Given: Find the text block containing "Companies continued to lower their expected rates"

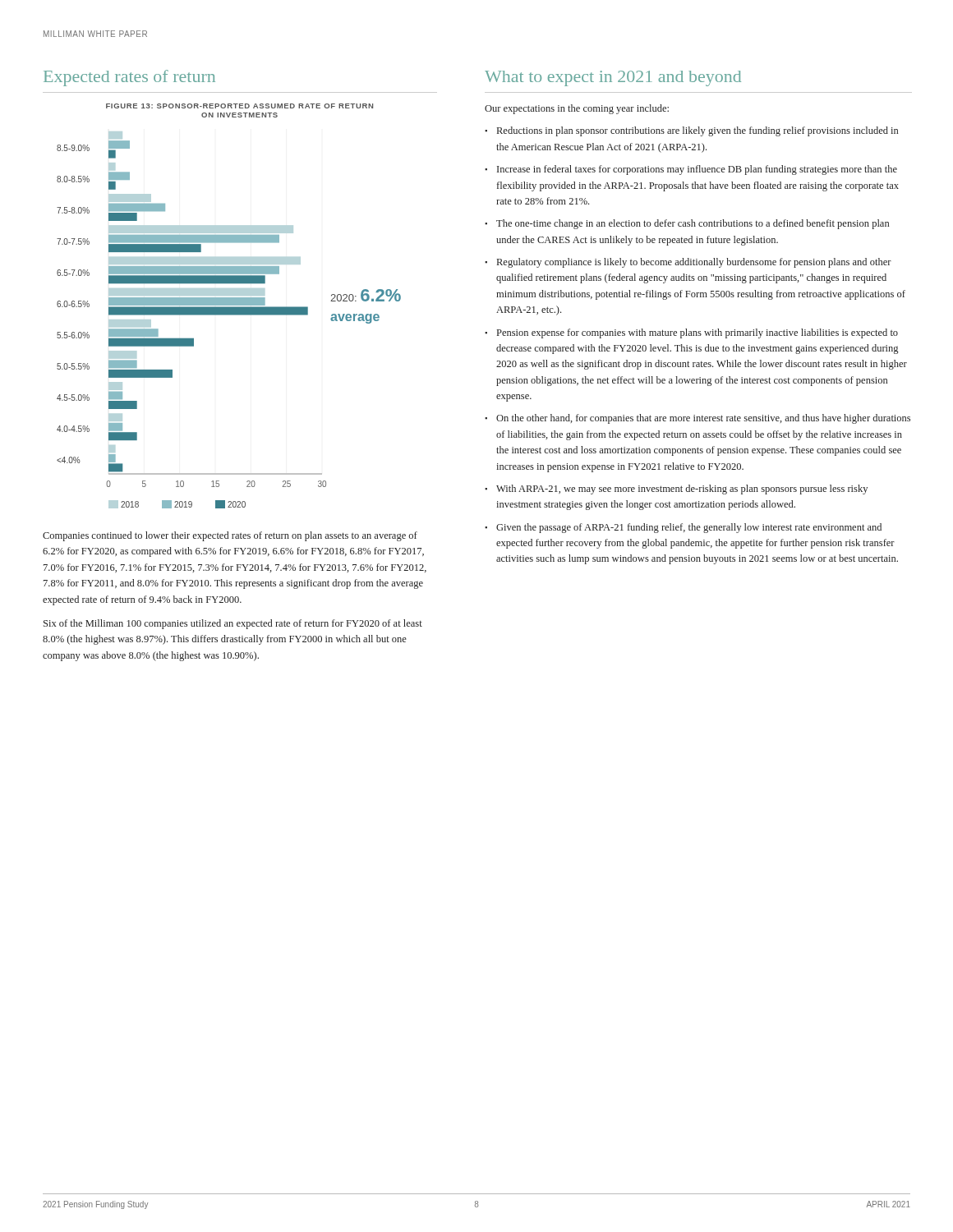Looking at the screenshot, I should (235, 567).
